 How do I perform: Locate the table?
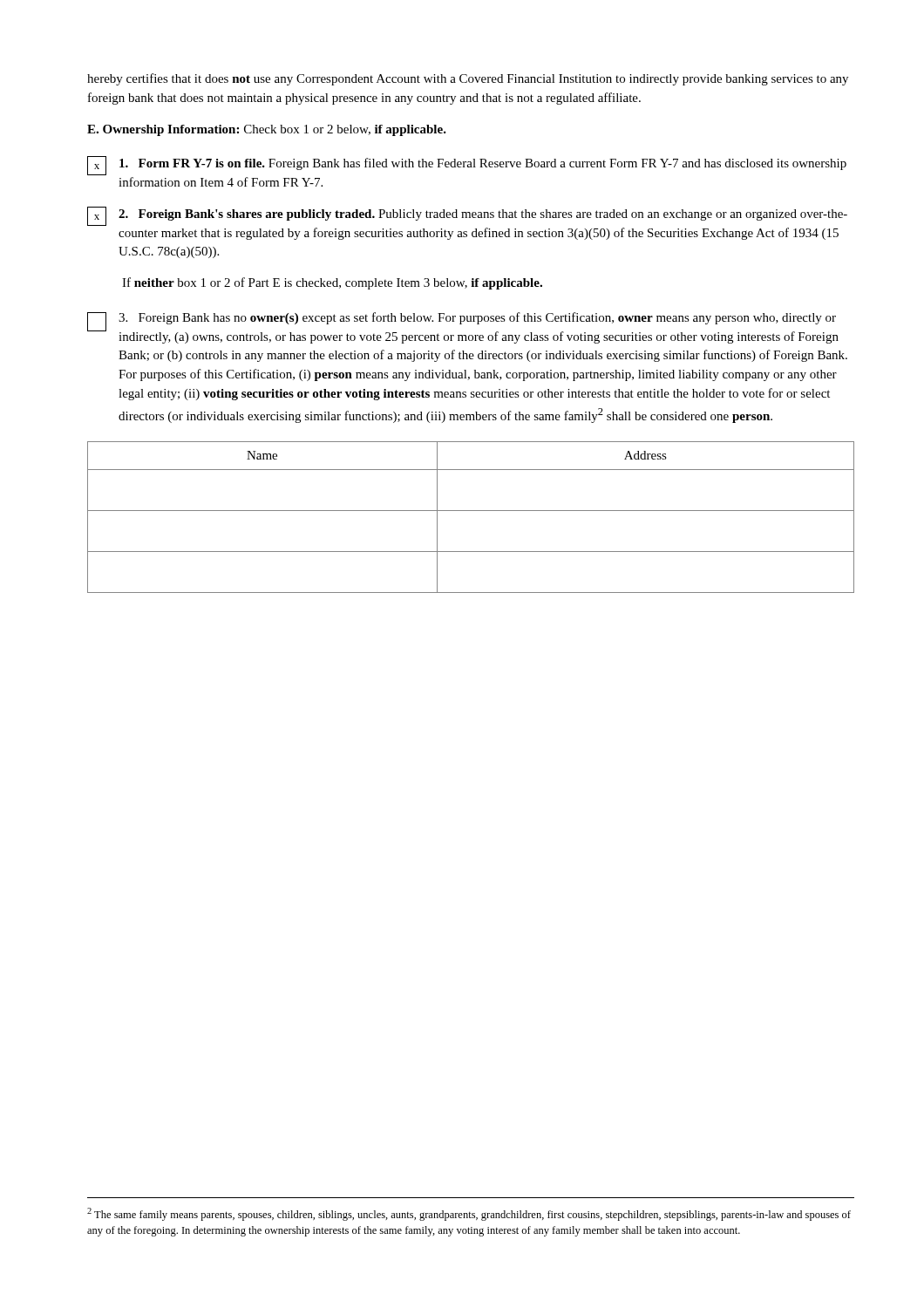[471, 517]
